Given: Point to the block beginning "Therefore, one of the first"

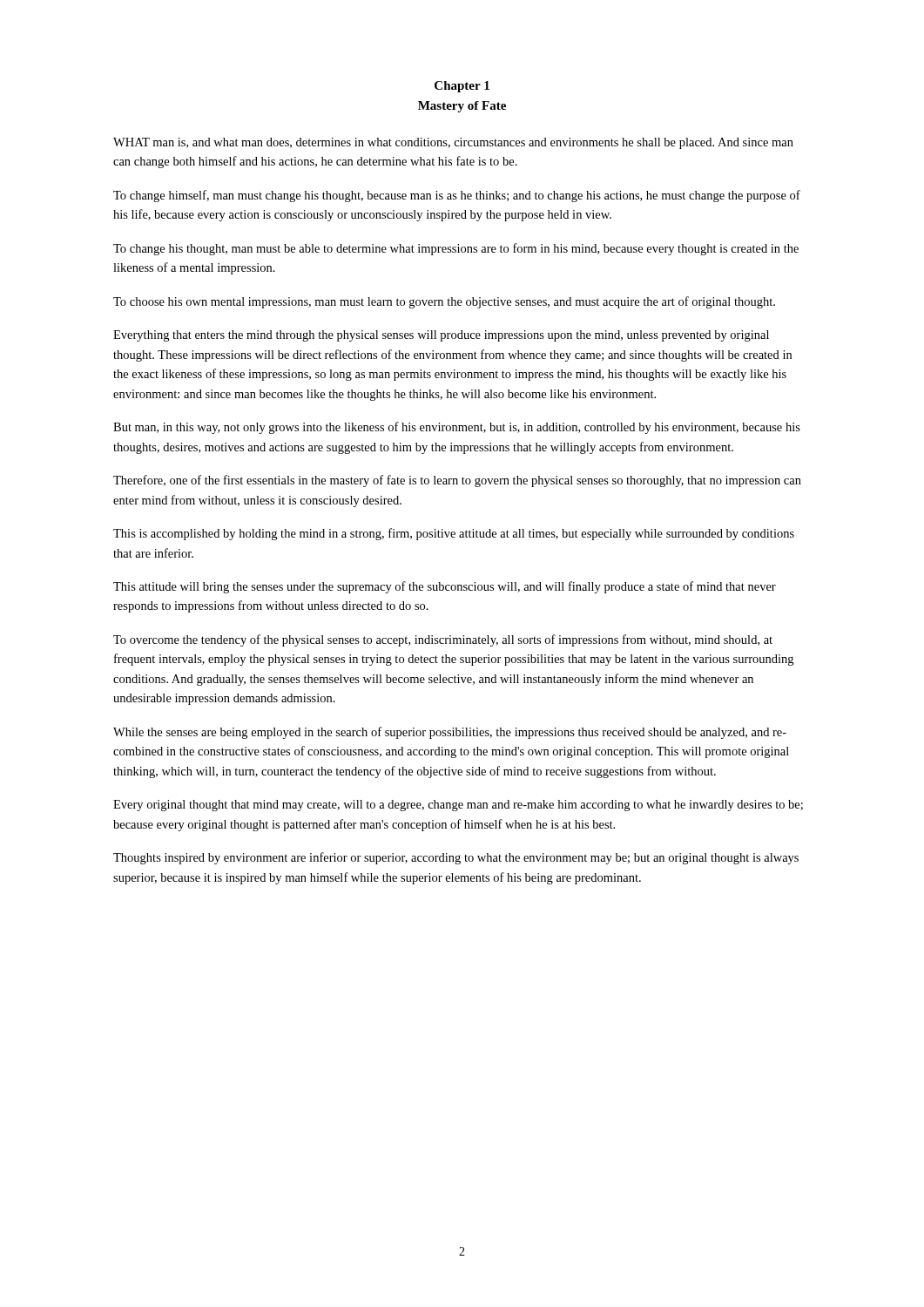Looking at the screenshot, I should (x=457, y=490).
